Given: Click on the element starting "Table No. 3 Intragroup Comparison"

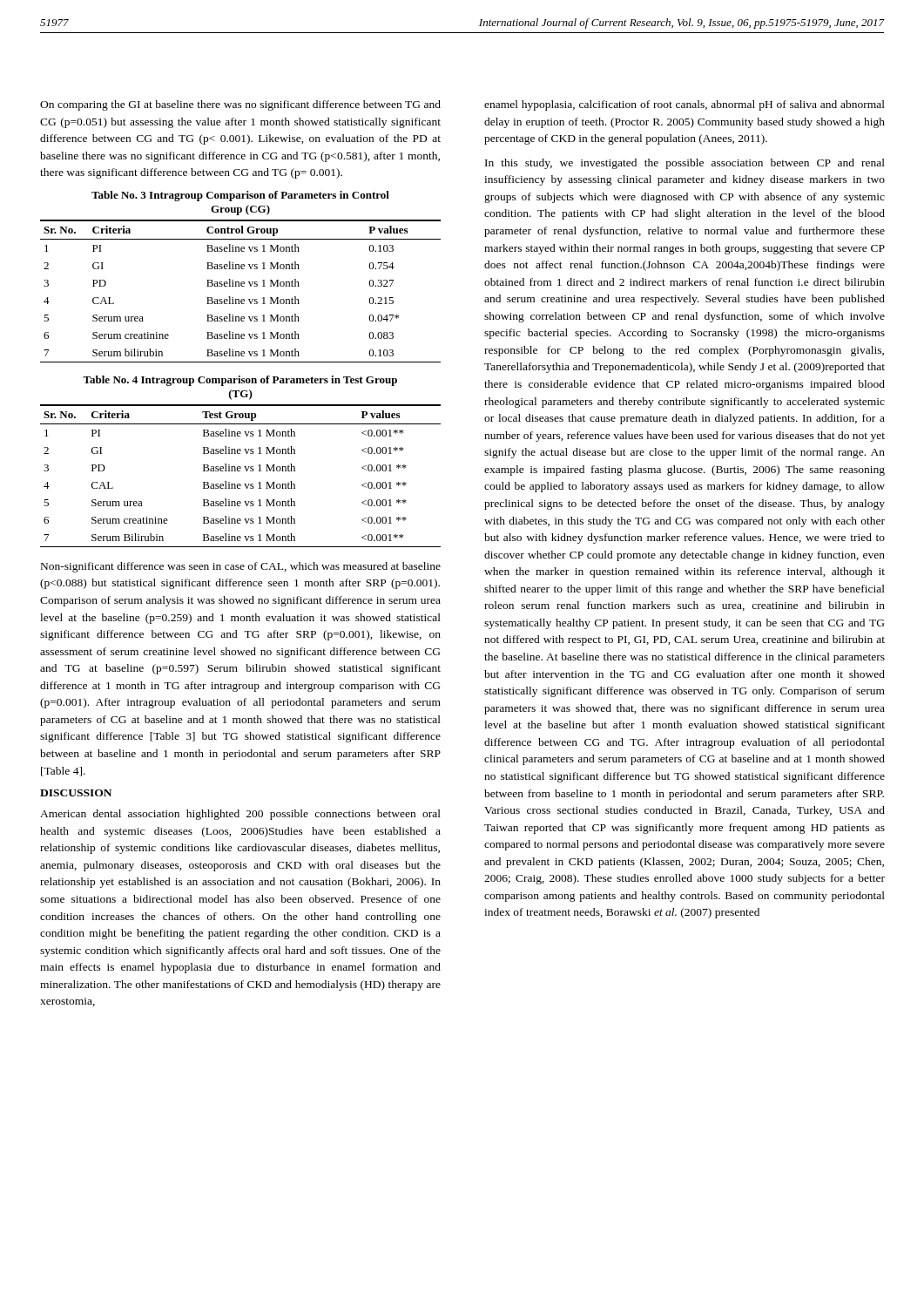Looking at the screenshot, I should [x=240, y=202].
